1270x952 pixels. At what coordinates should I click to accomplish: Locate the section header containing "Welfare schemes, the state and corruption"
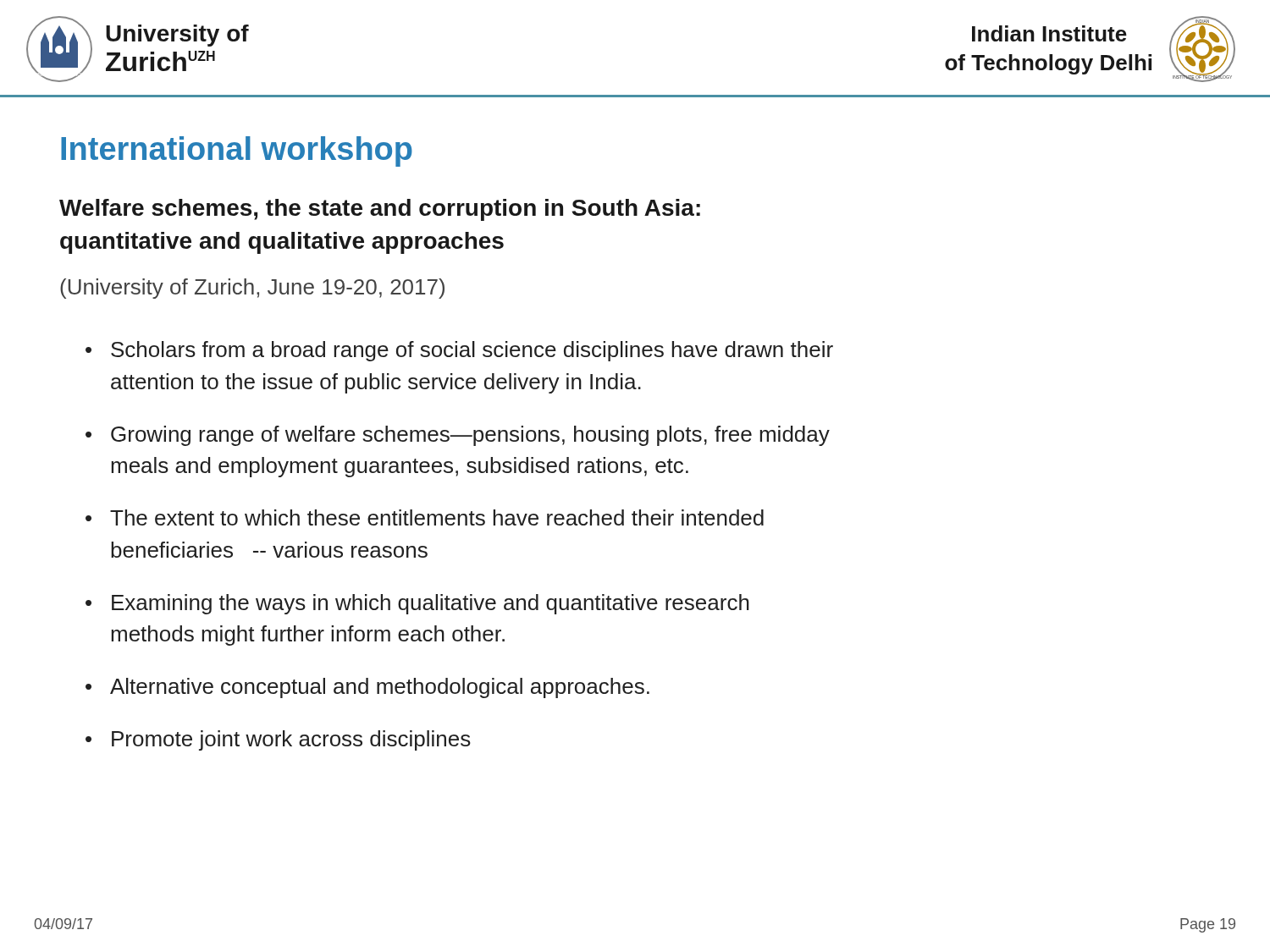[635, 224]
